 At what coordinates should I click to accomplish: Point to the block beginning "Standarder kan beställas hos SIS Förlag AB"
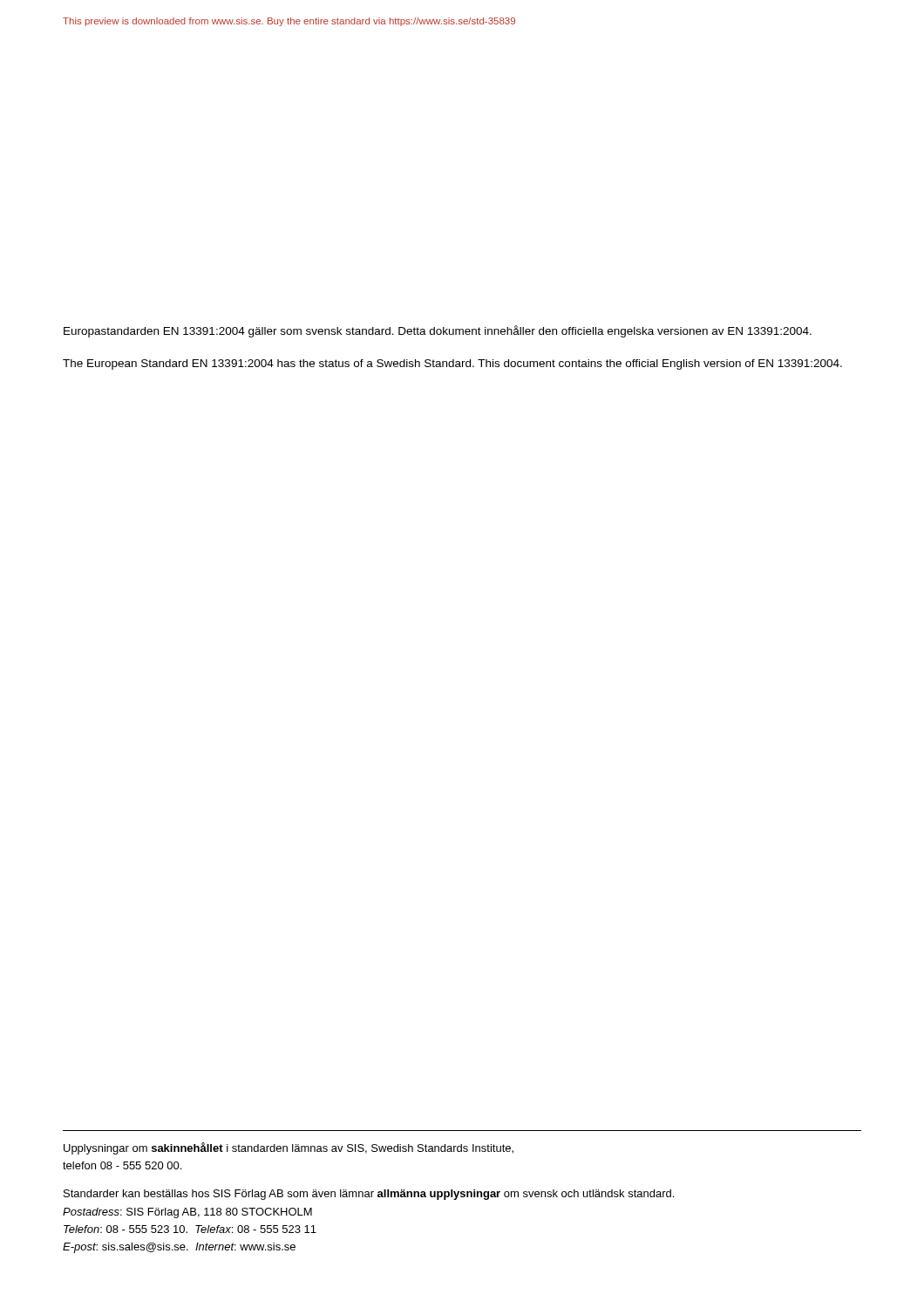click(x=369, y=1195)
